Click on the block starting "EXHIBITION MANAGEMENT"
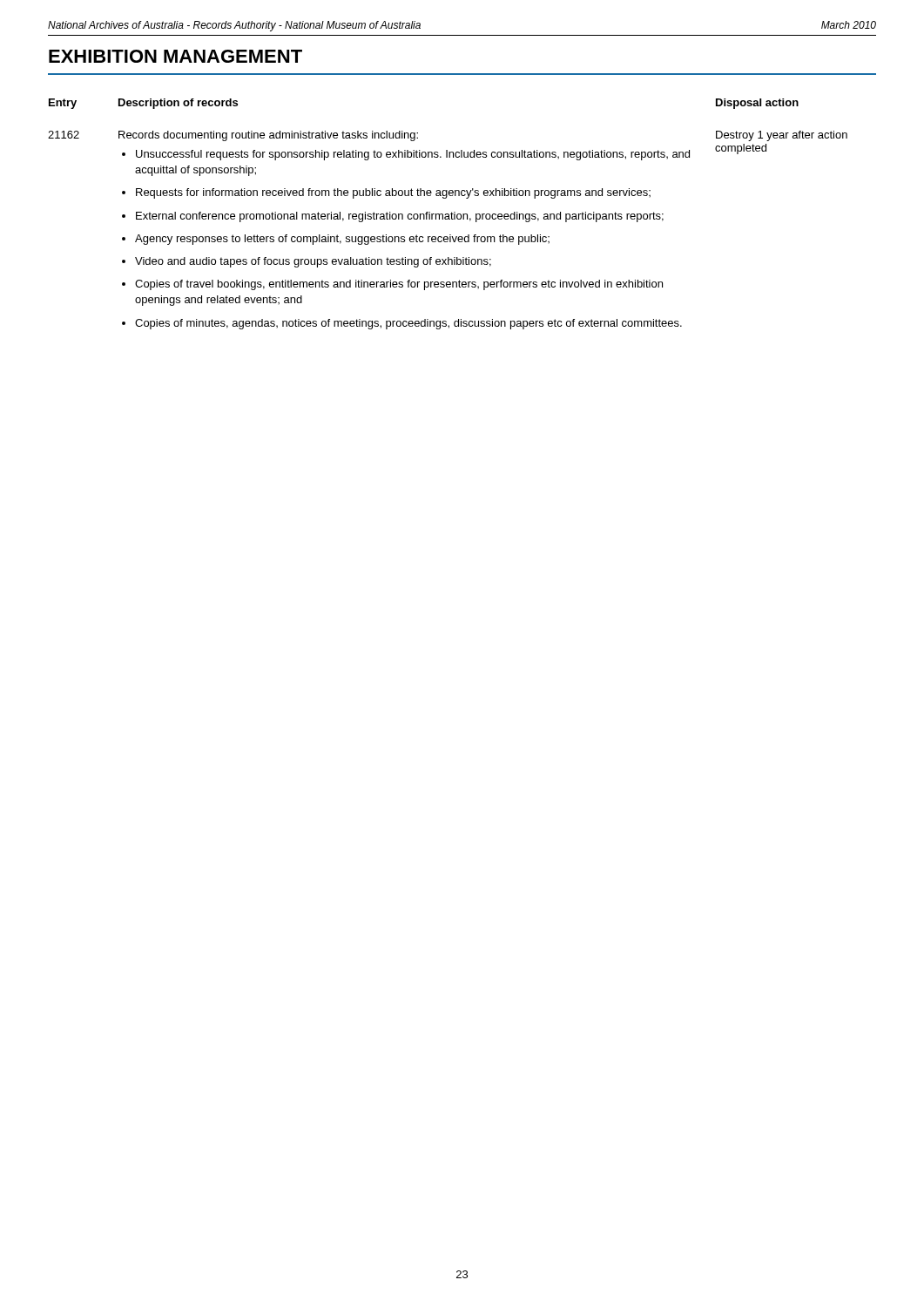The image size is (924, 1307). [175, 56]
